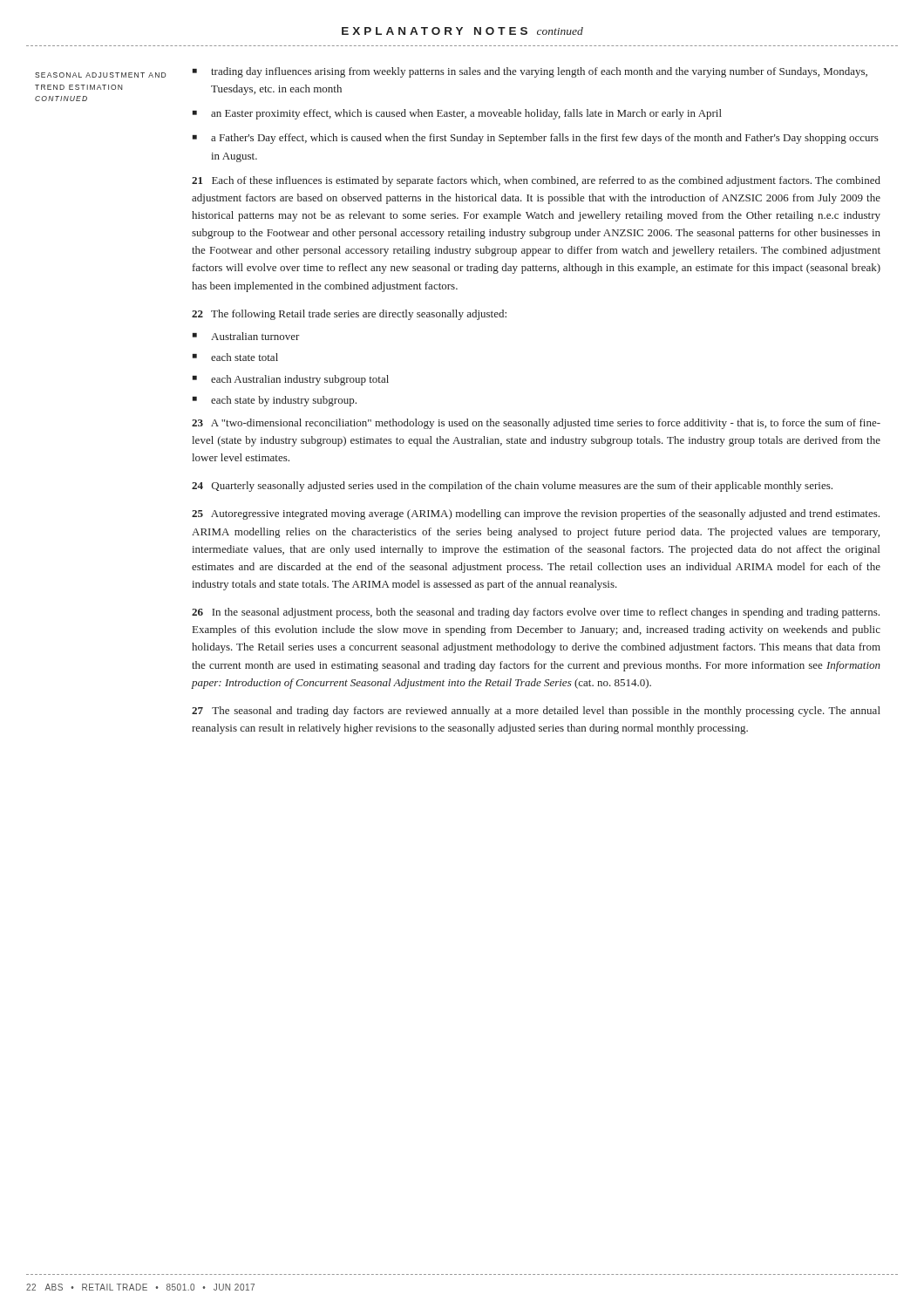Locate the text block that says "27 The seasonal and"

point(536,719)
